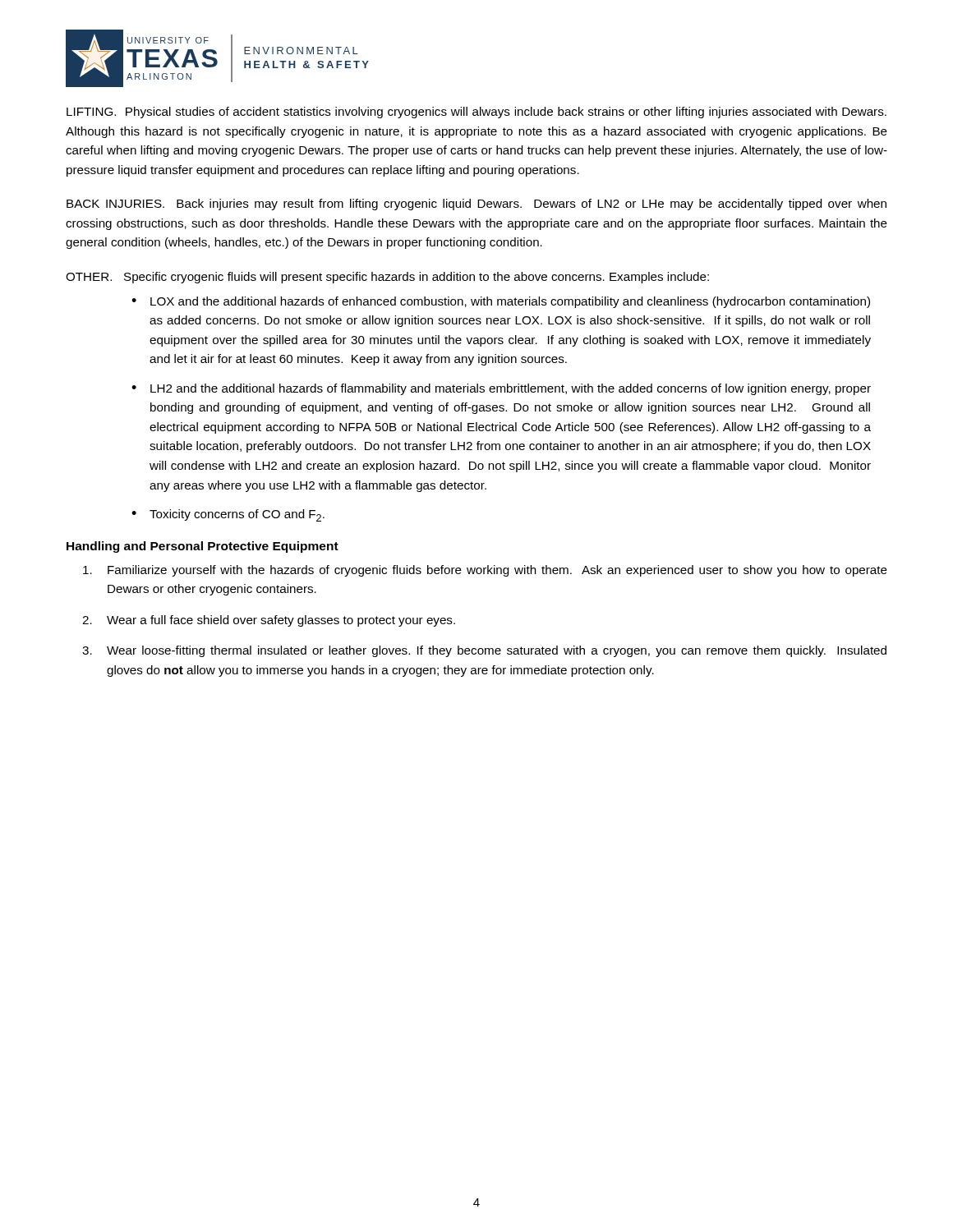Locate the text block that reads "LIFTING. Physical studies of"
The width and height of the screenshot is (953, 1232).
pos(476,140)
